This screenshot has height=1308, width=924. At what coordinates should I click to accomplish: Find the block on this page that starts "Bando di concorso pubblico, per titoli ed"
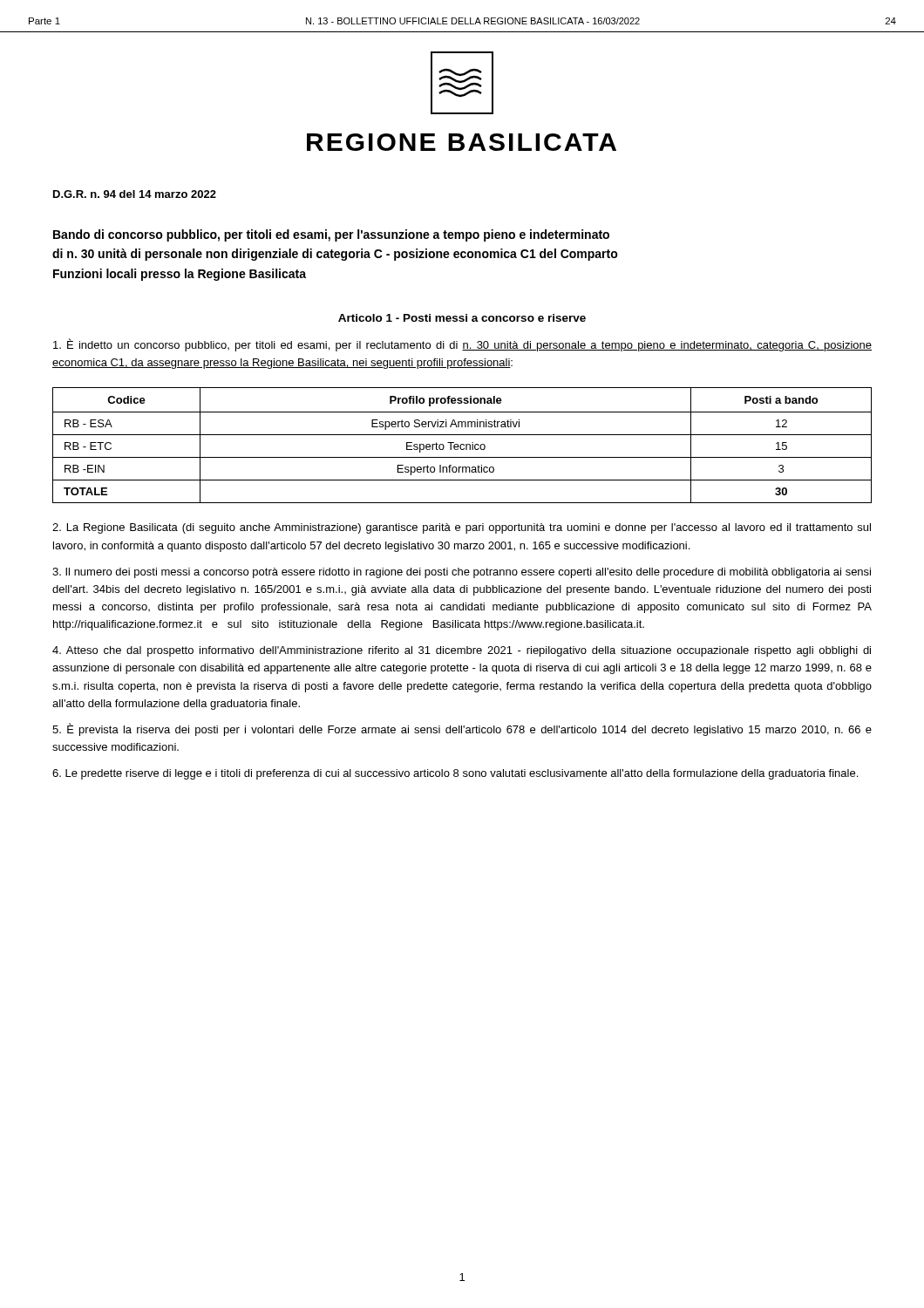tap(335, 254)
